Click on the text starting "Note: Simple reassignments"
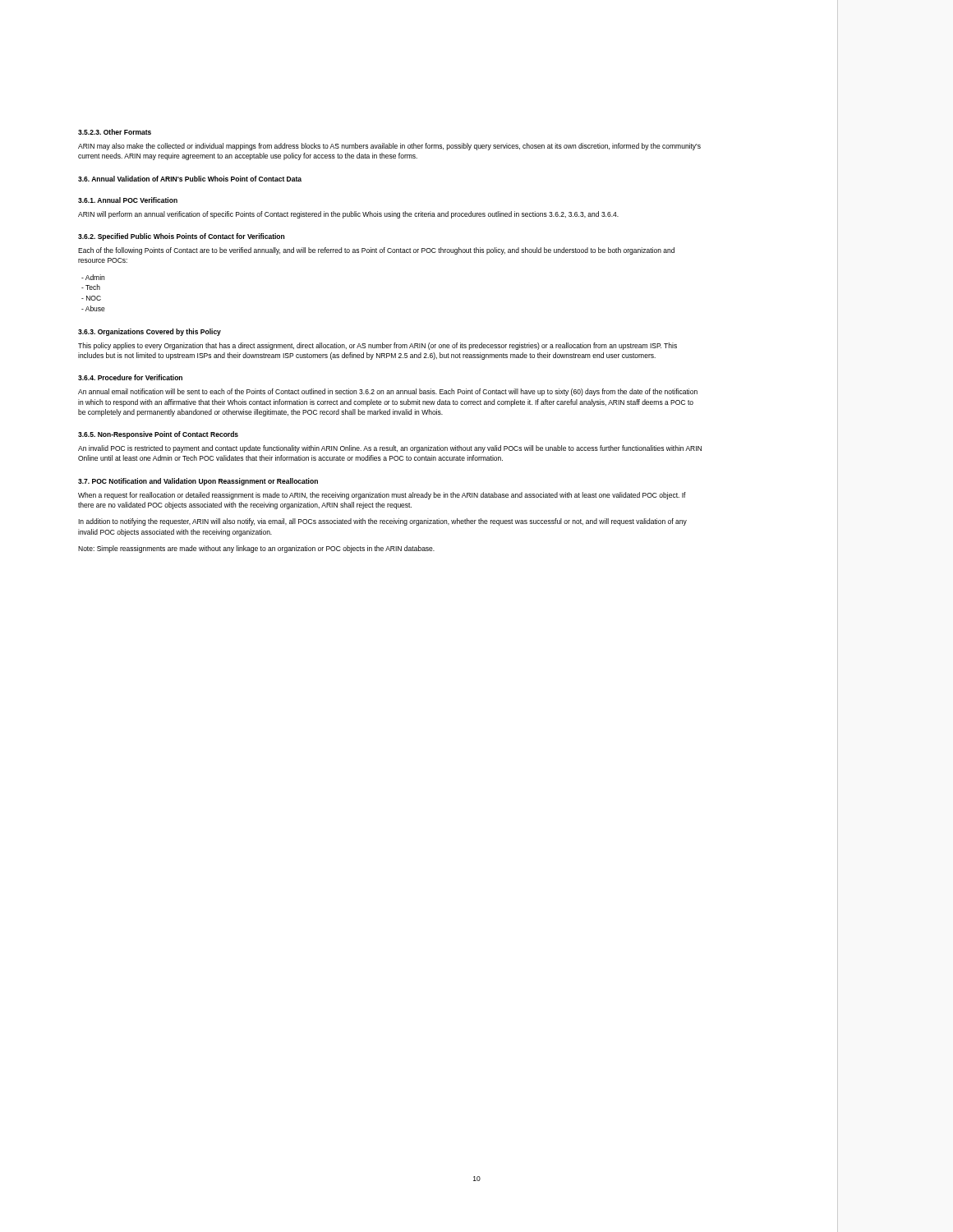953x1232 pixels. pos(256,549)
